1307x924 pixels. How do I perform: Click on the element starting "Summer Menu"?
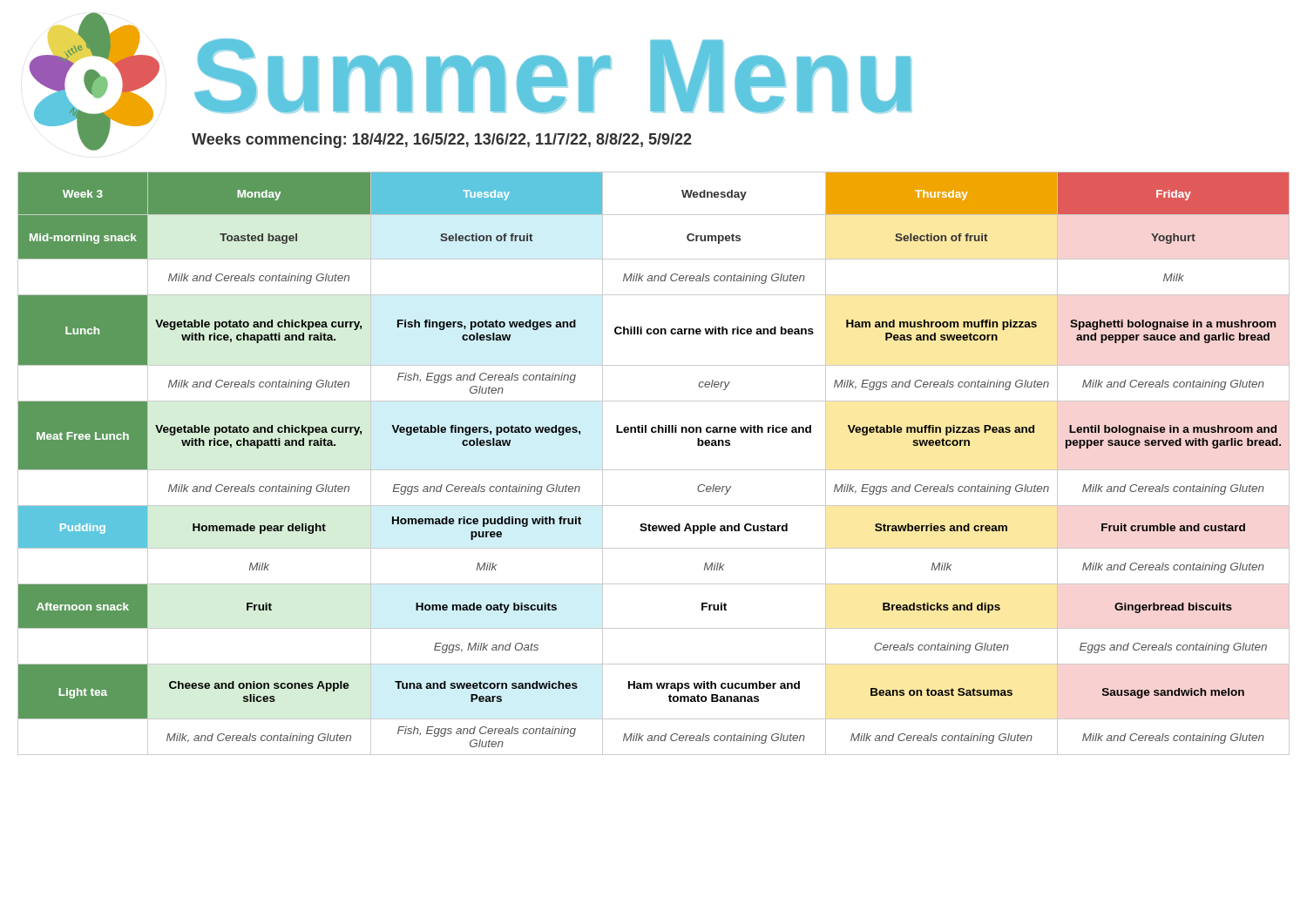736,76
